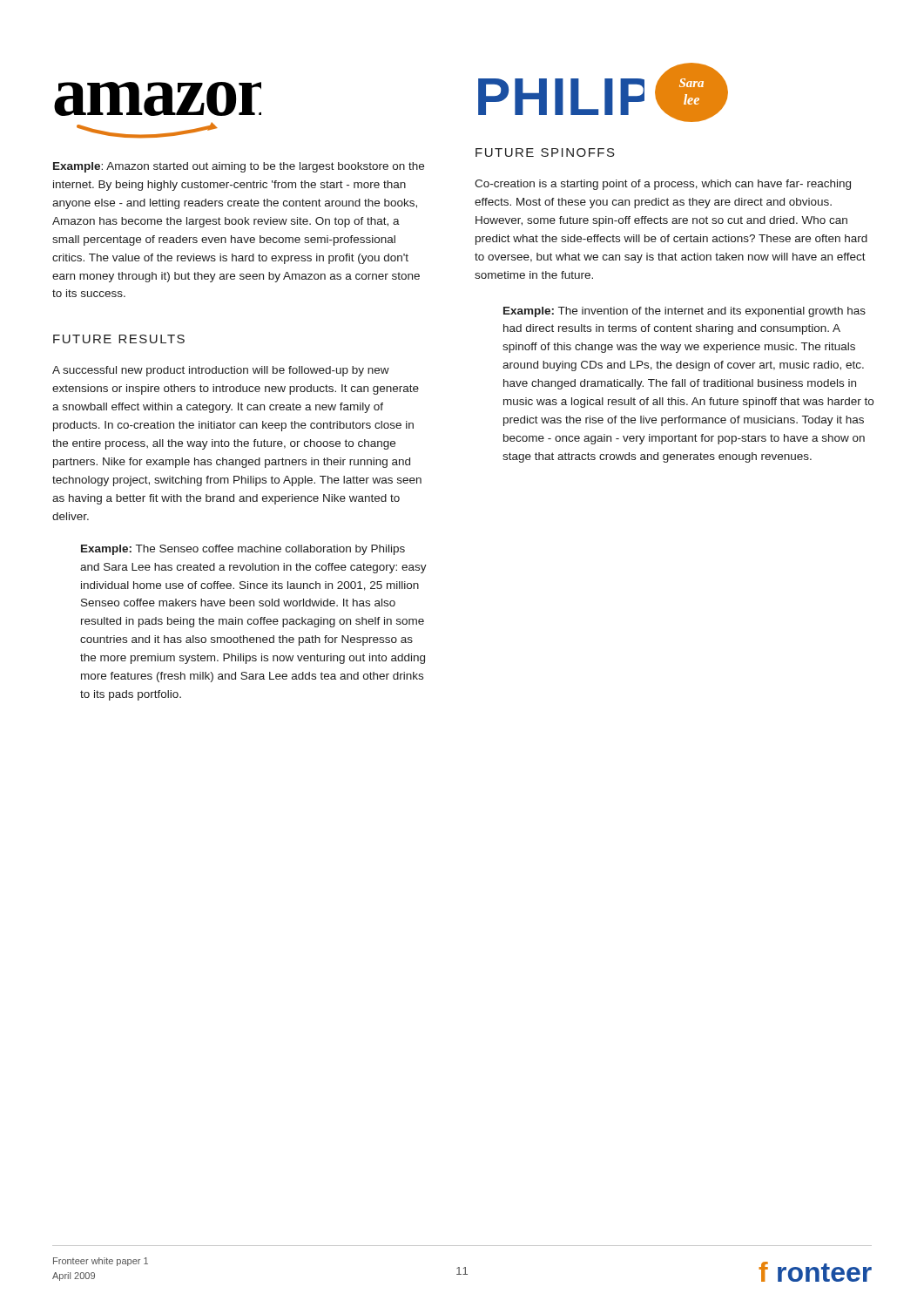
Task: Find the region starting "Example: The invention of the internet"
Action: click(x=688, y=383)
